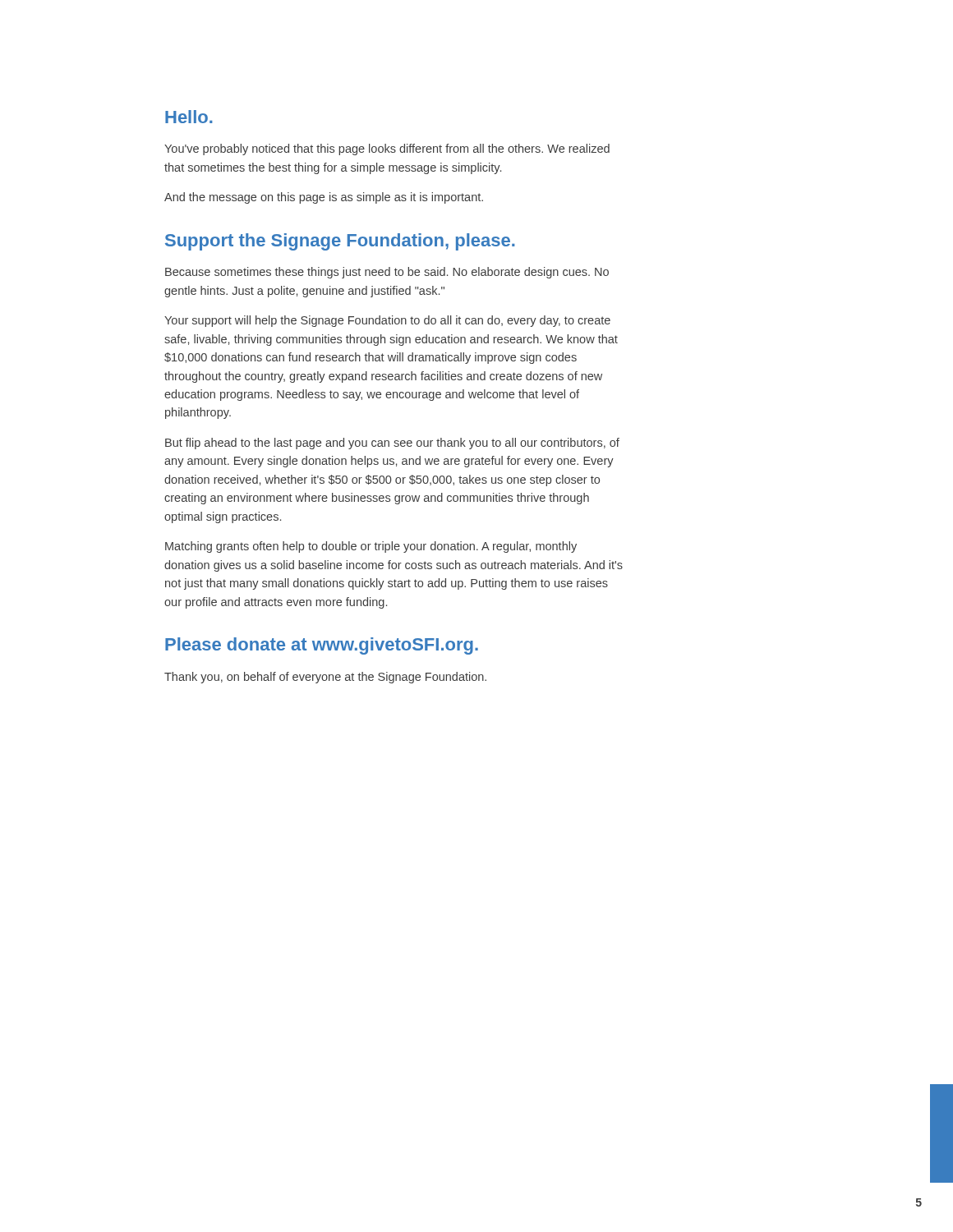Select the section header containing "Support the Signage Foundation, please."
This screenshot has height=1232, width=953.
pos(340,240)
